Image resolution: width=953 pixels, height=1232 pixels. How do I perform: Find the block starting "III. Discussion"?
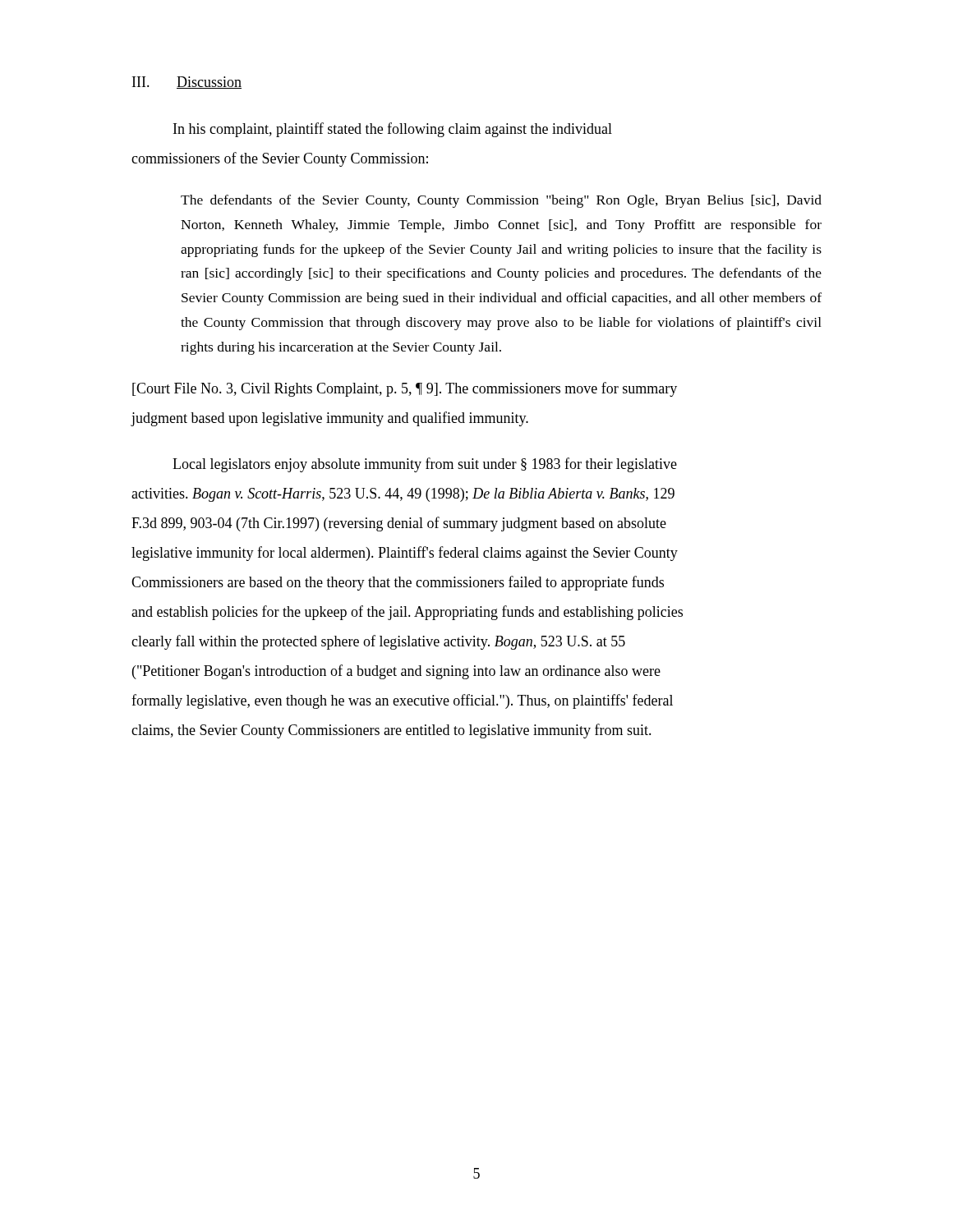[187, 83]
